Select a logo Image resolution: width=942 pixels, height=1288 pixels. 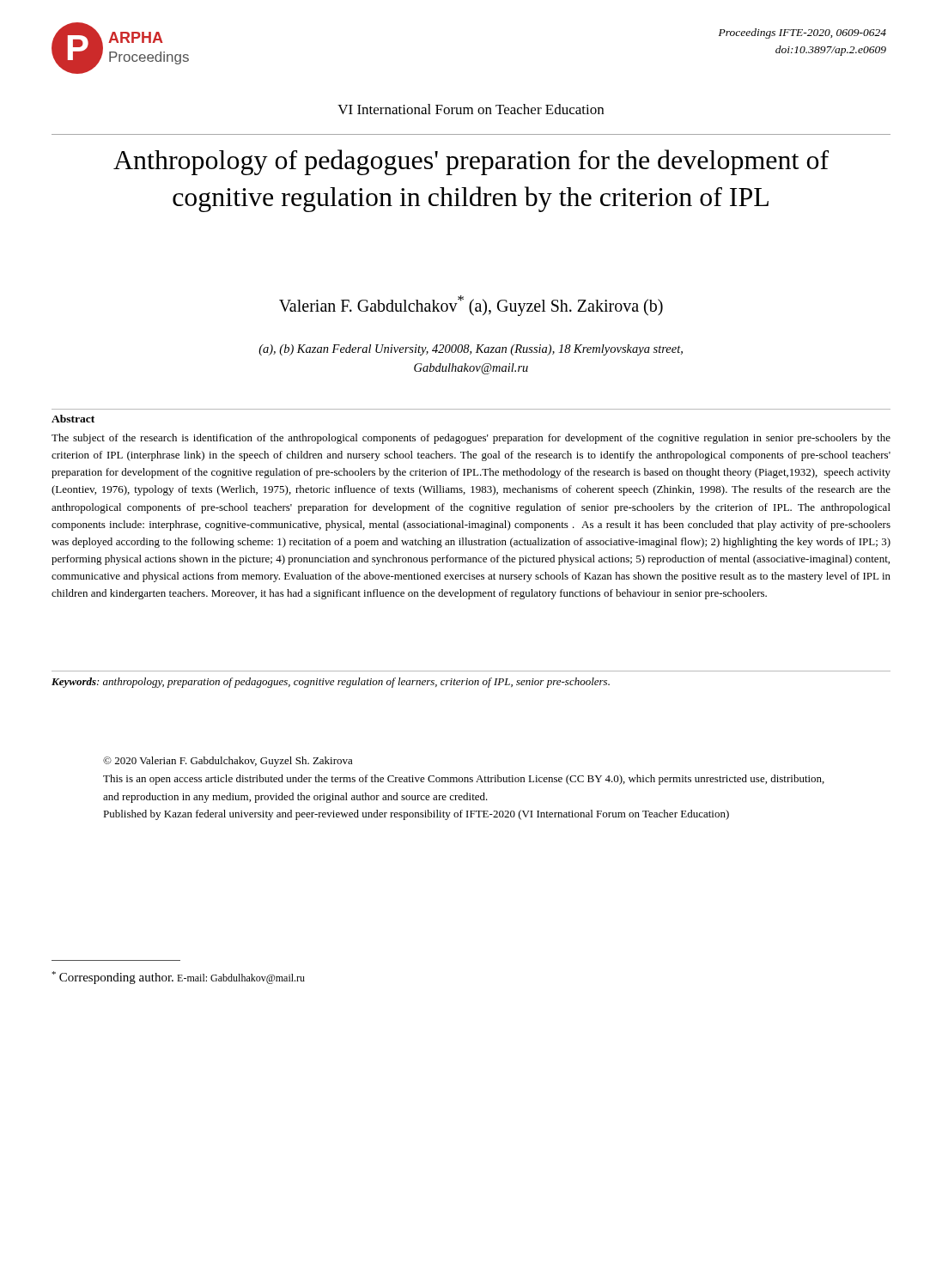[x=128, y=48]
